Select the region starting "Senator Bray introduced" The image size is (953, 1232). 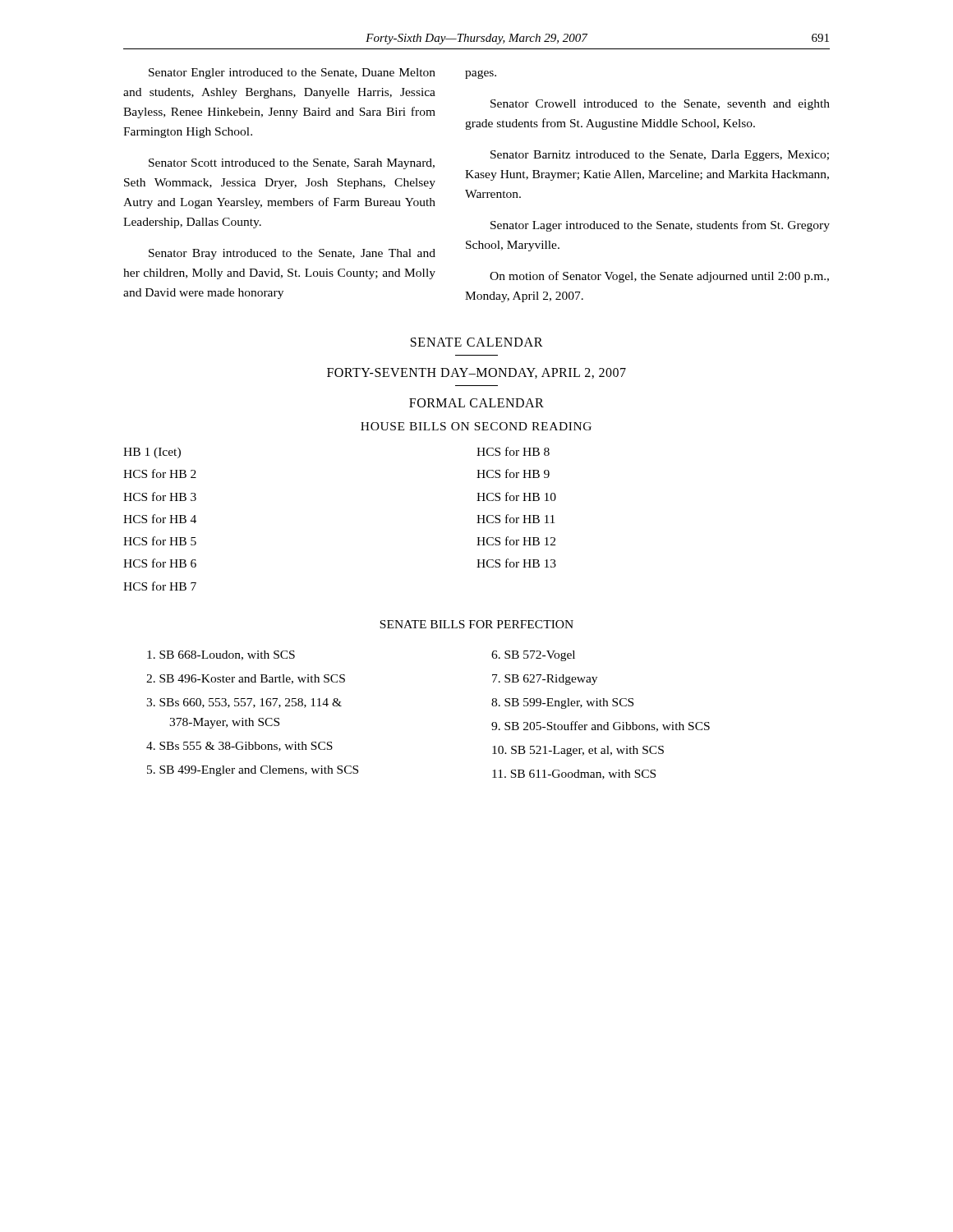tap(279, 272)
